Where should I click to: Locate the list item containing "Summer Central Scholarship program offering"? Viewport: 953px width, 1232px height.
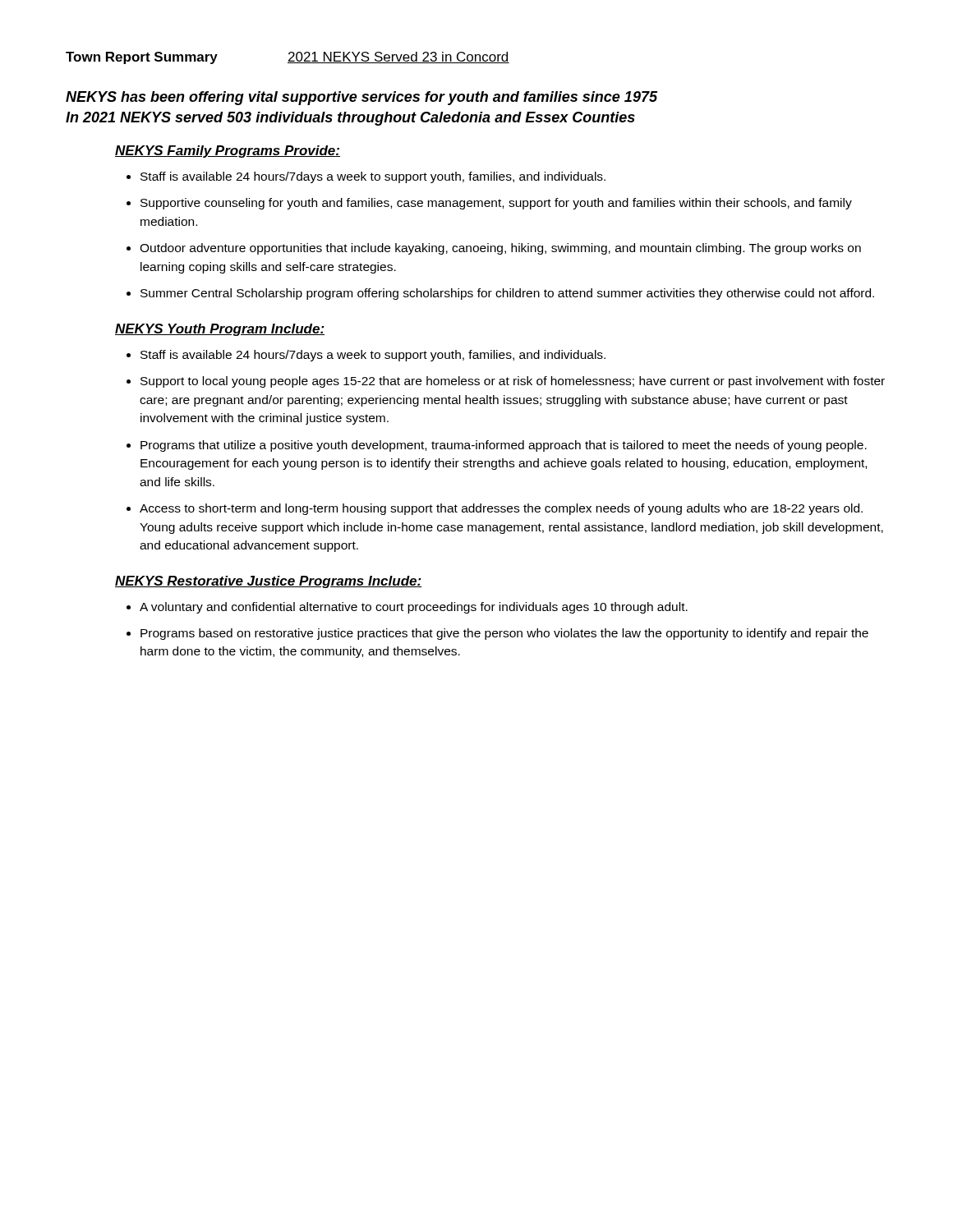508,293
